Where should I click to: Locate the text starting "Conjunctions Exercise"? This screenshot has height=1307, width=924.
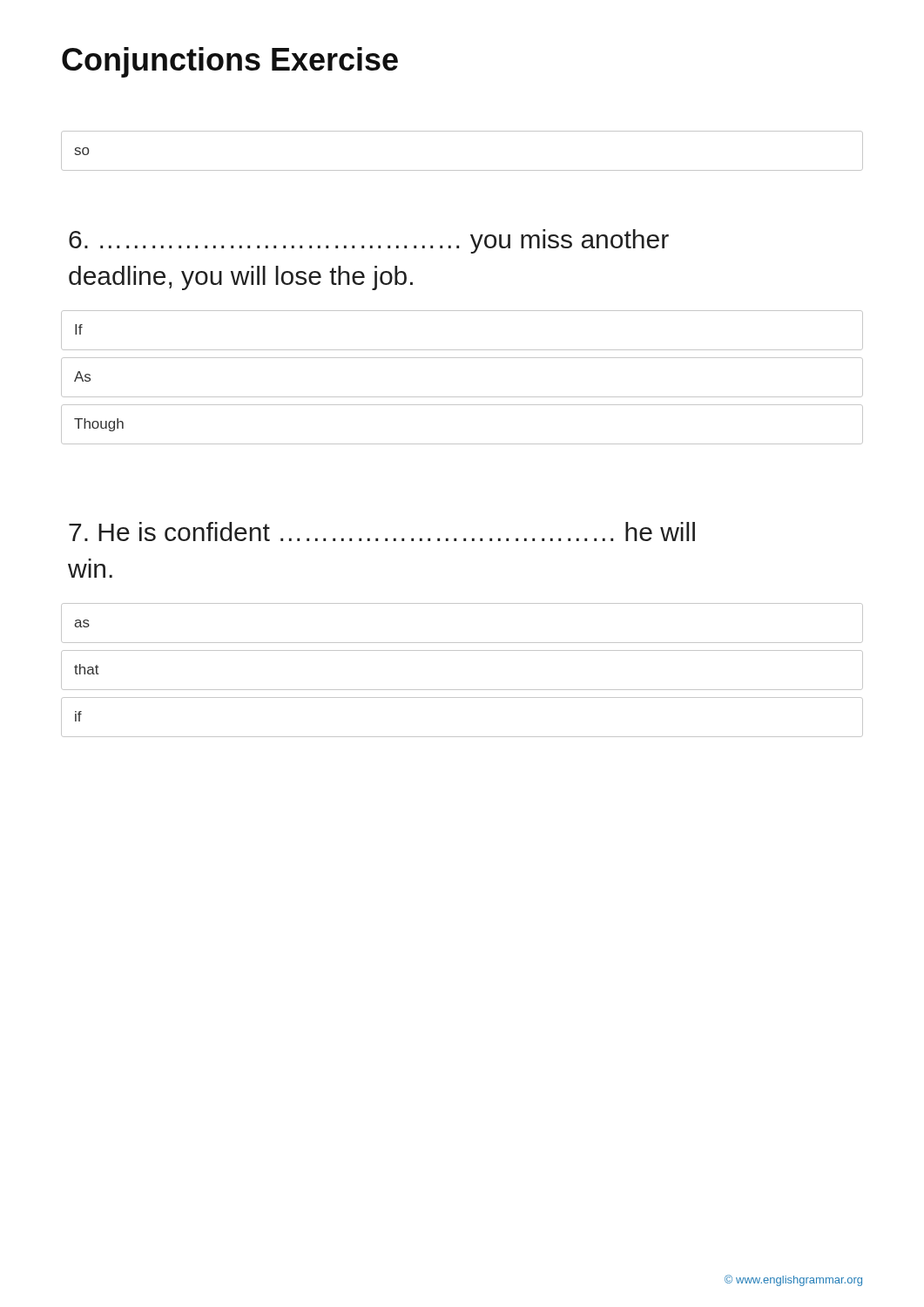[x=230, y=60]
